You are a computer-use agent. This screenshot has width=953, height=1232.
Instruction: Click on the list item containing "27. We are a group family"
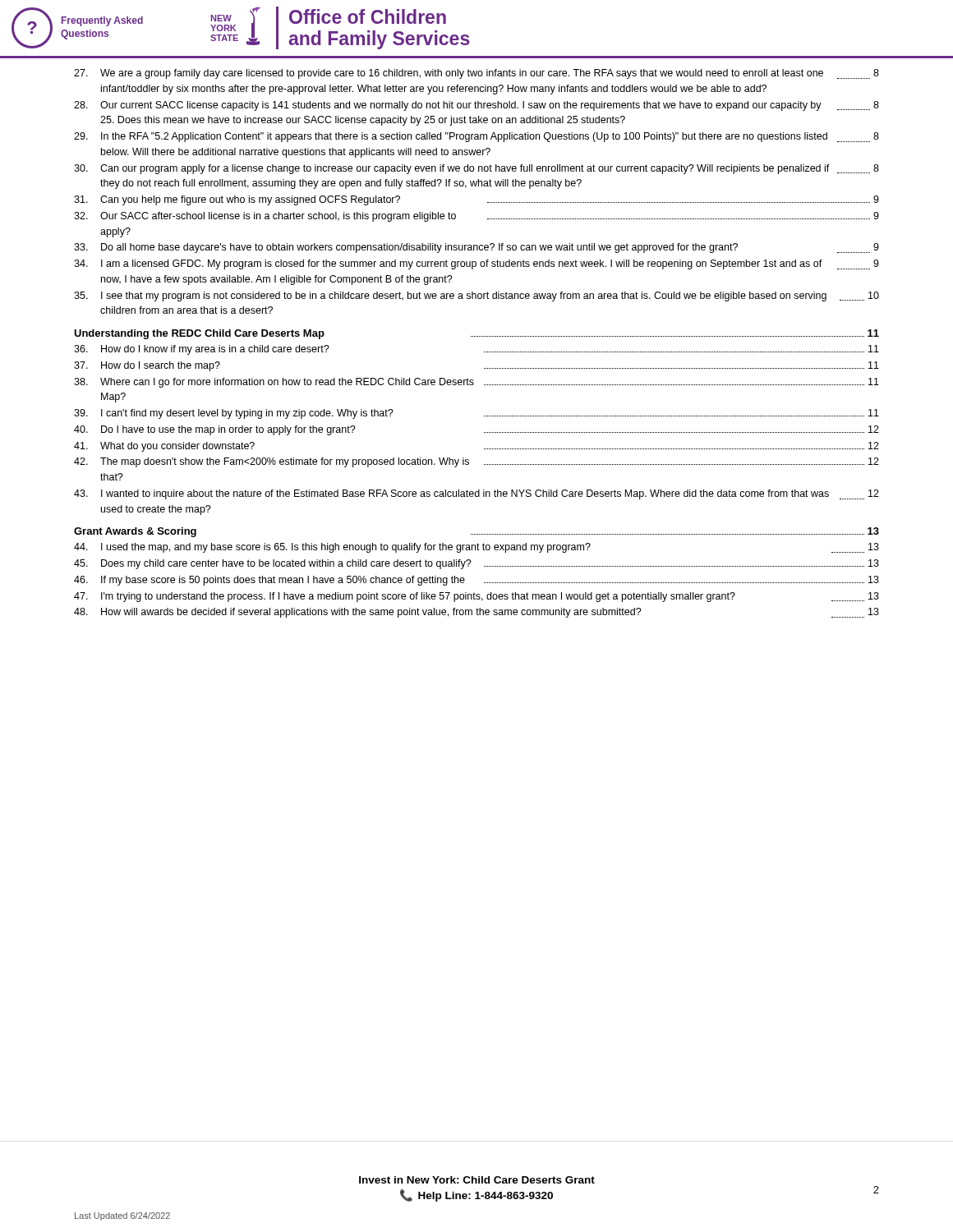click(x=476, y=81)
